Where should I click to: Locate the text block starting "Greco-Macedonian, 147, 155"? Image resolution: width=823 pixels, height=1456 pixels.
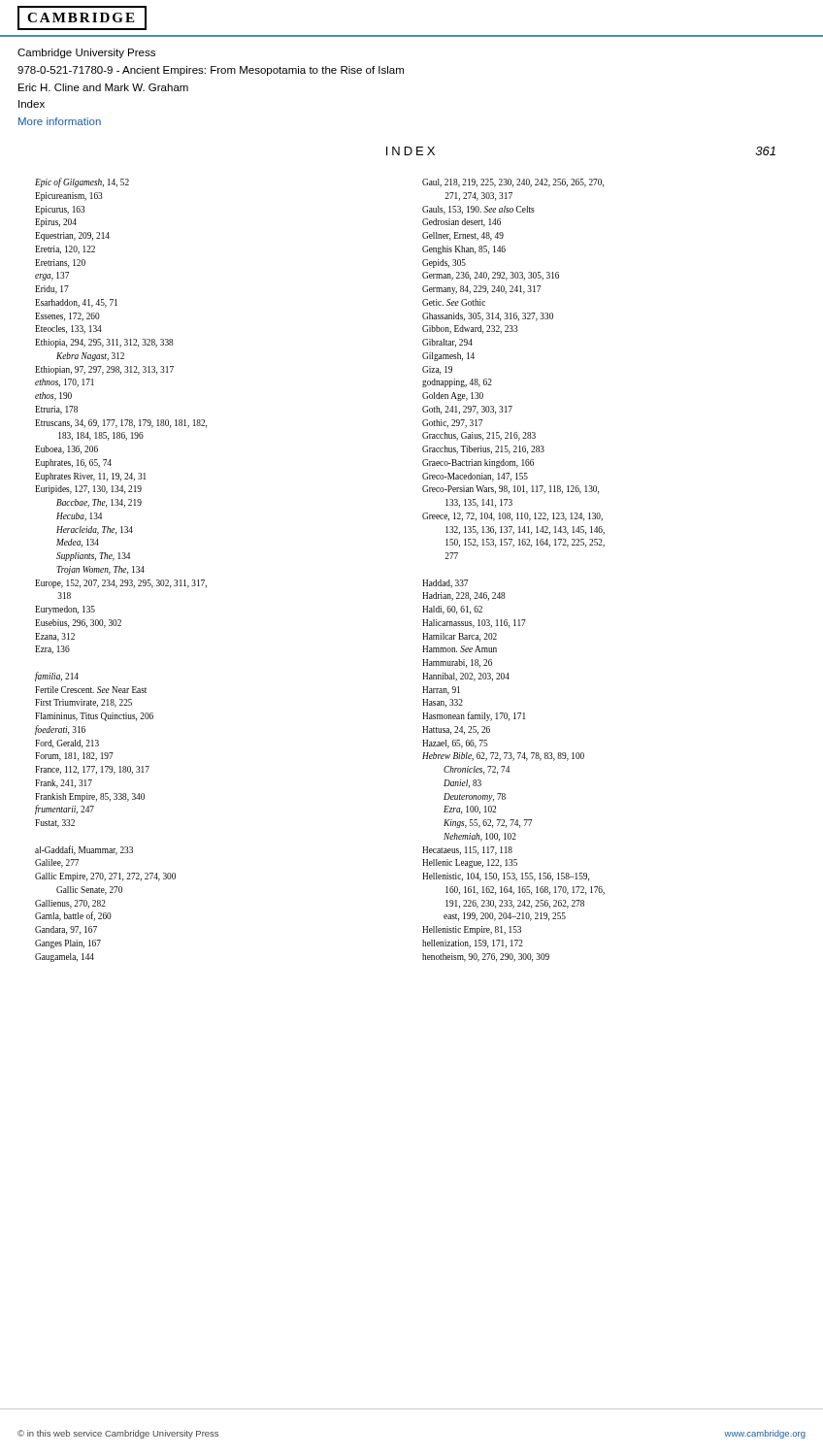[x=475, y=476]
